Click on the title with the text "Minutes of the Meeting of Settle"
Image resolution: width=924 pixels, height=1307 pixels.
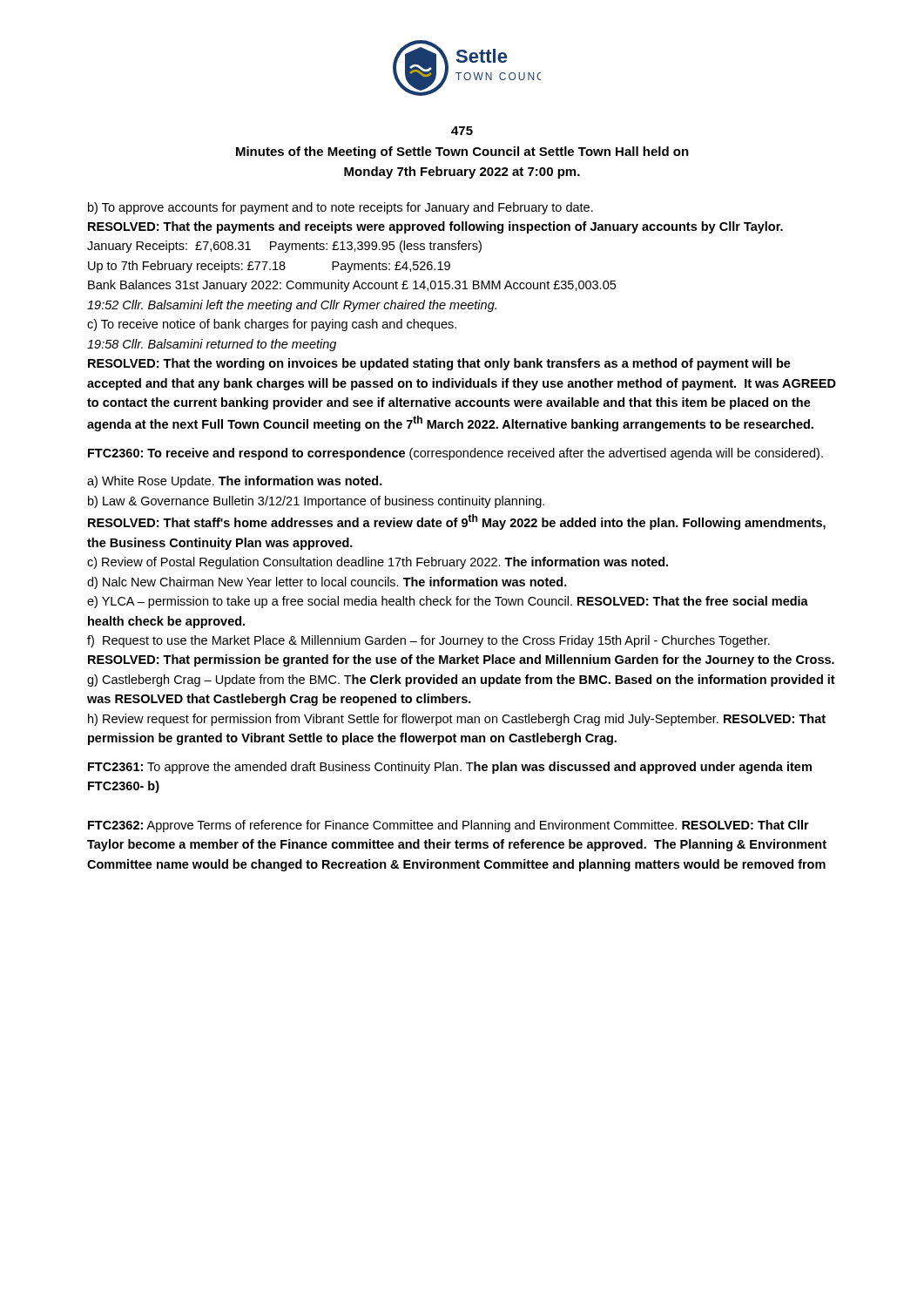[462, 161]
